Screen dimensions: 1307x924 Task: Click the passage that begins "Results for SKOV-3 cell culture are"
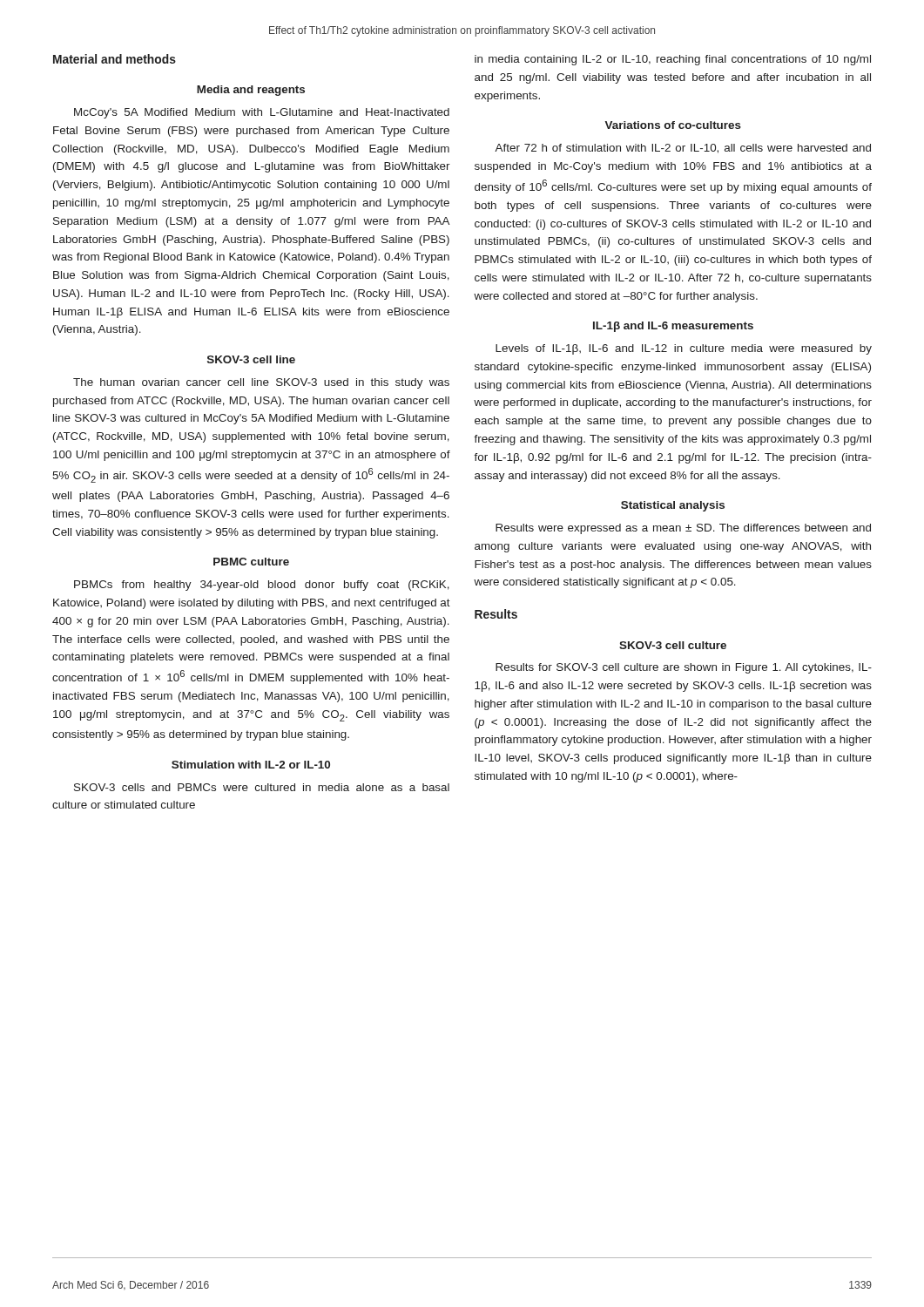coord(673,722)
